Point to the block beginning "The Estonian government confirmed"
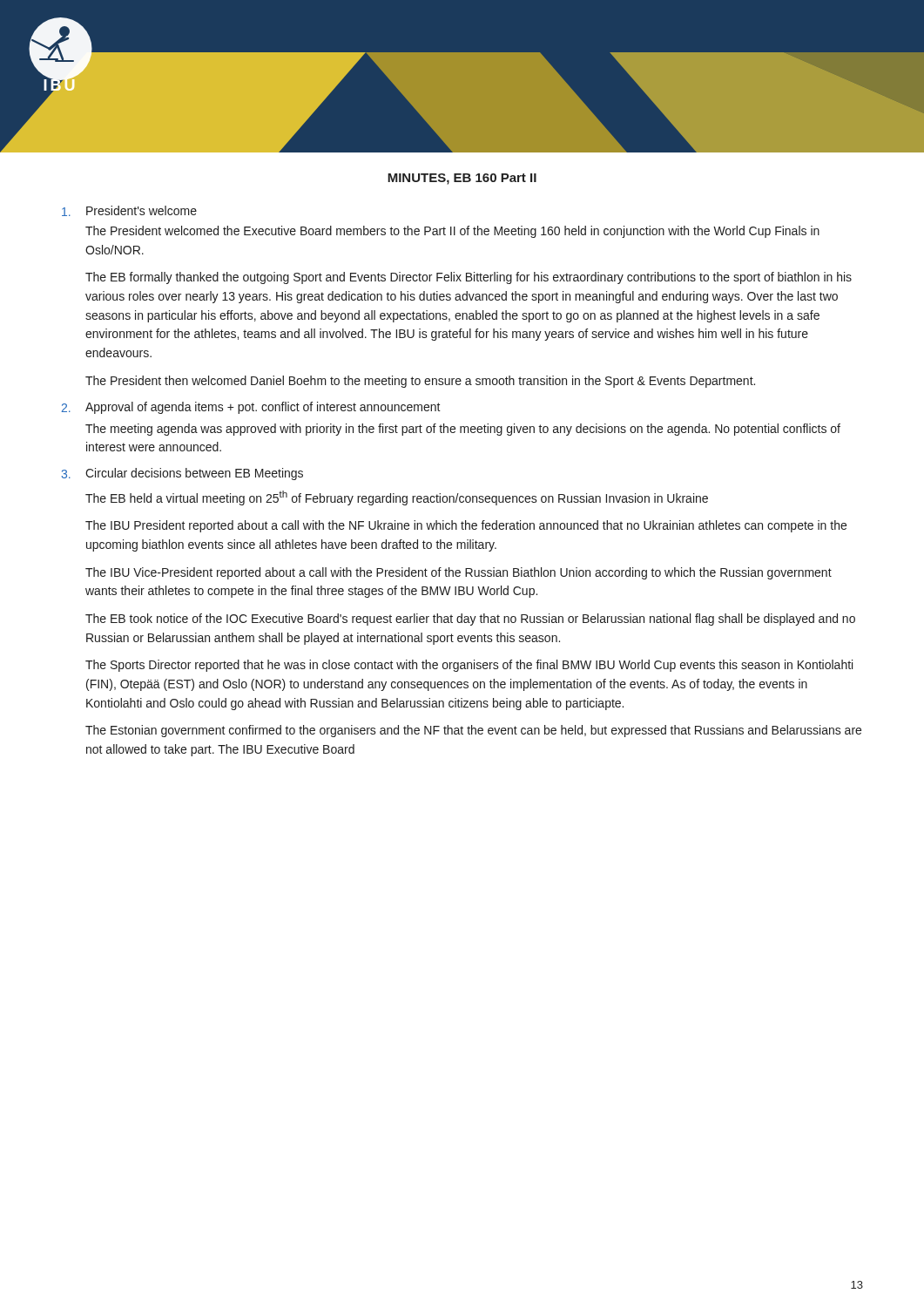The image size is (924, 1307). (474, 740)
